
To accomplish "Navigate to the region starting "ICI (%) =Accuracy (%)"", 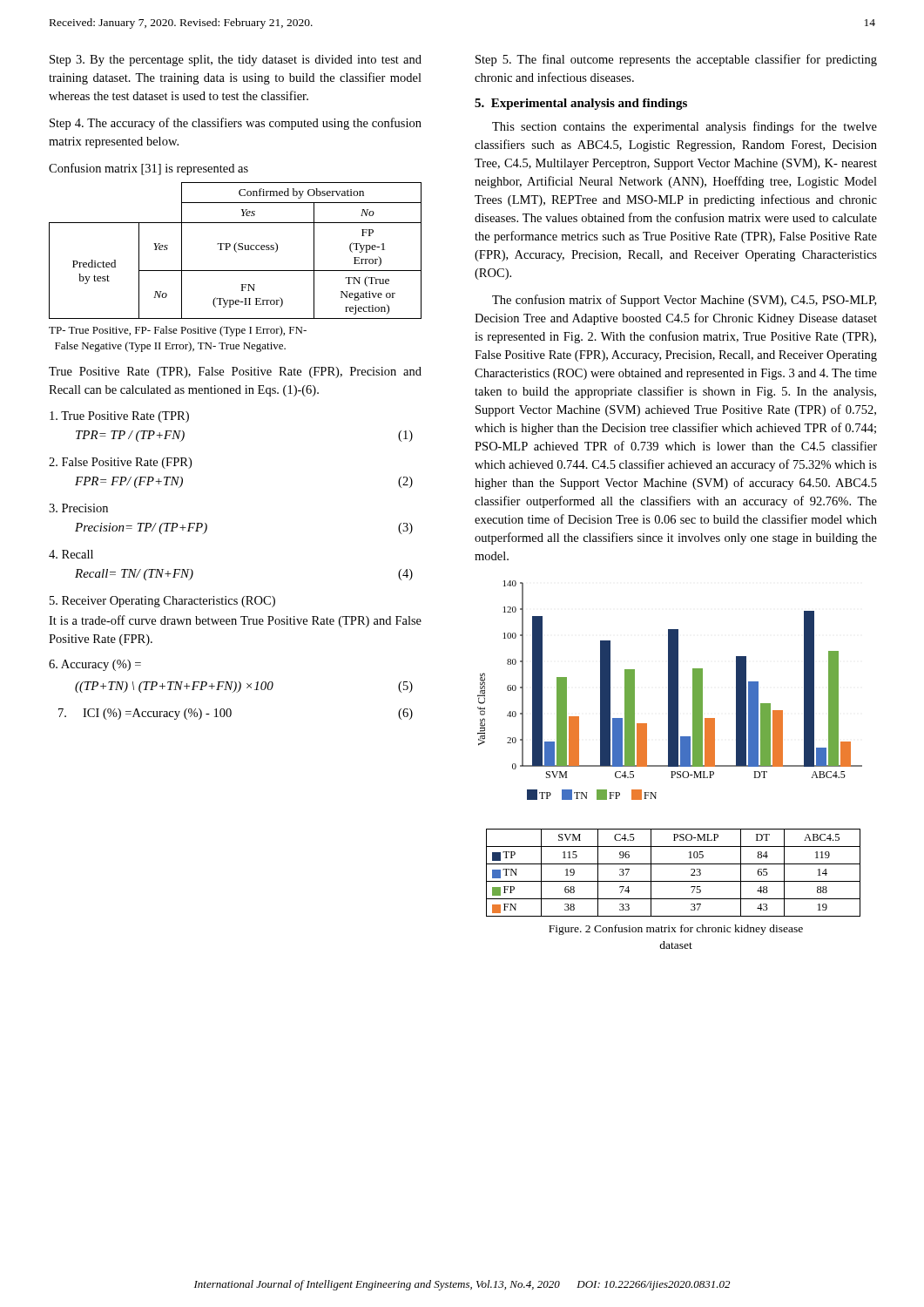I will coord(235,713).
